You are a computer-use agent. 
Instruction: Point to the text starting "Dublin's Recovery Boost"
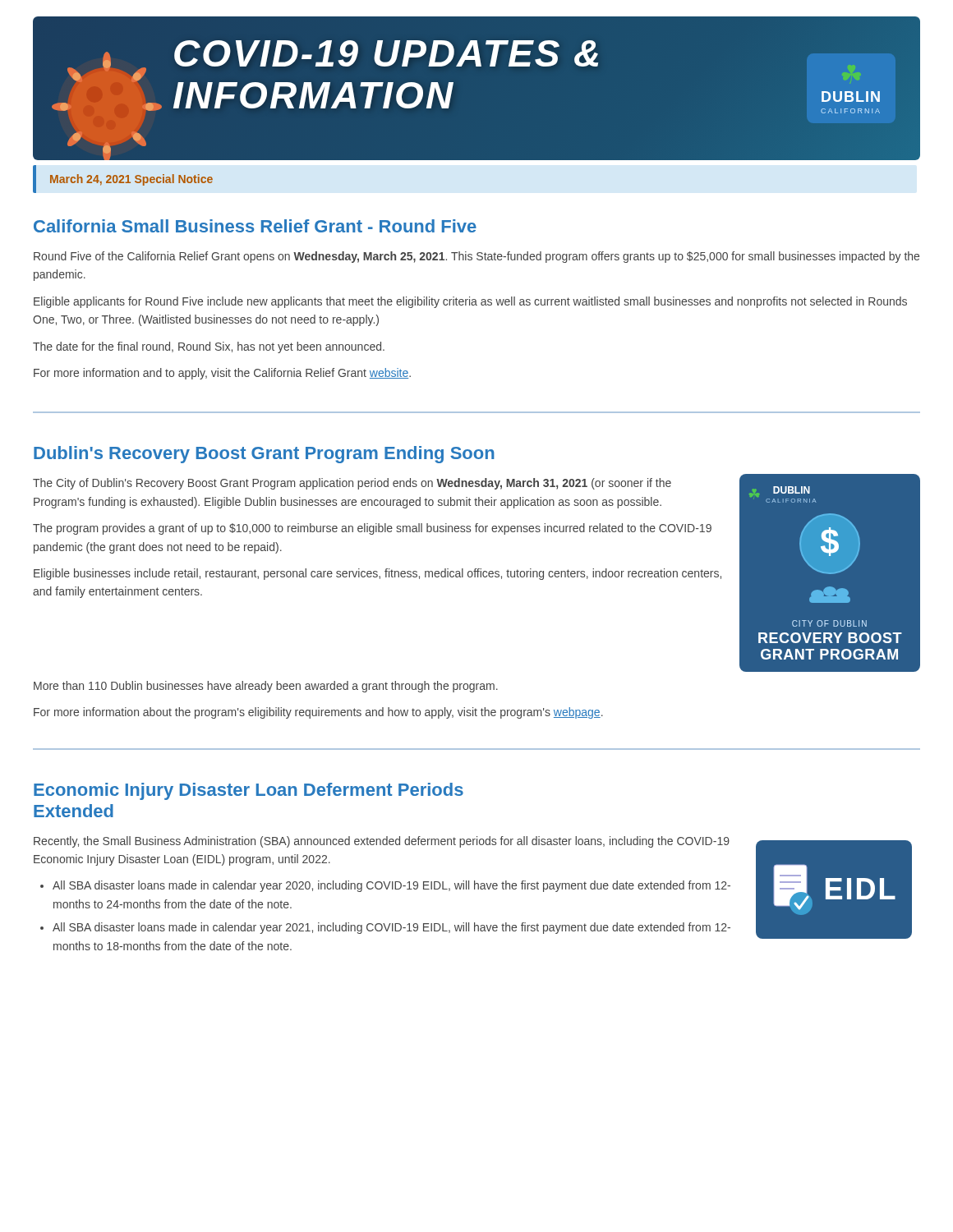point(264,453)
